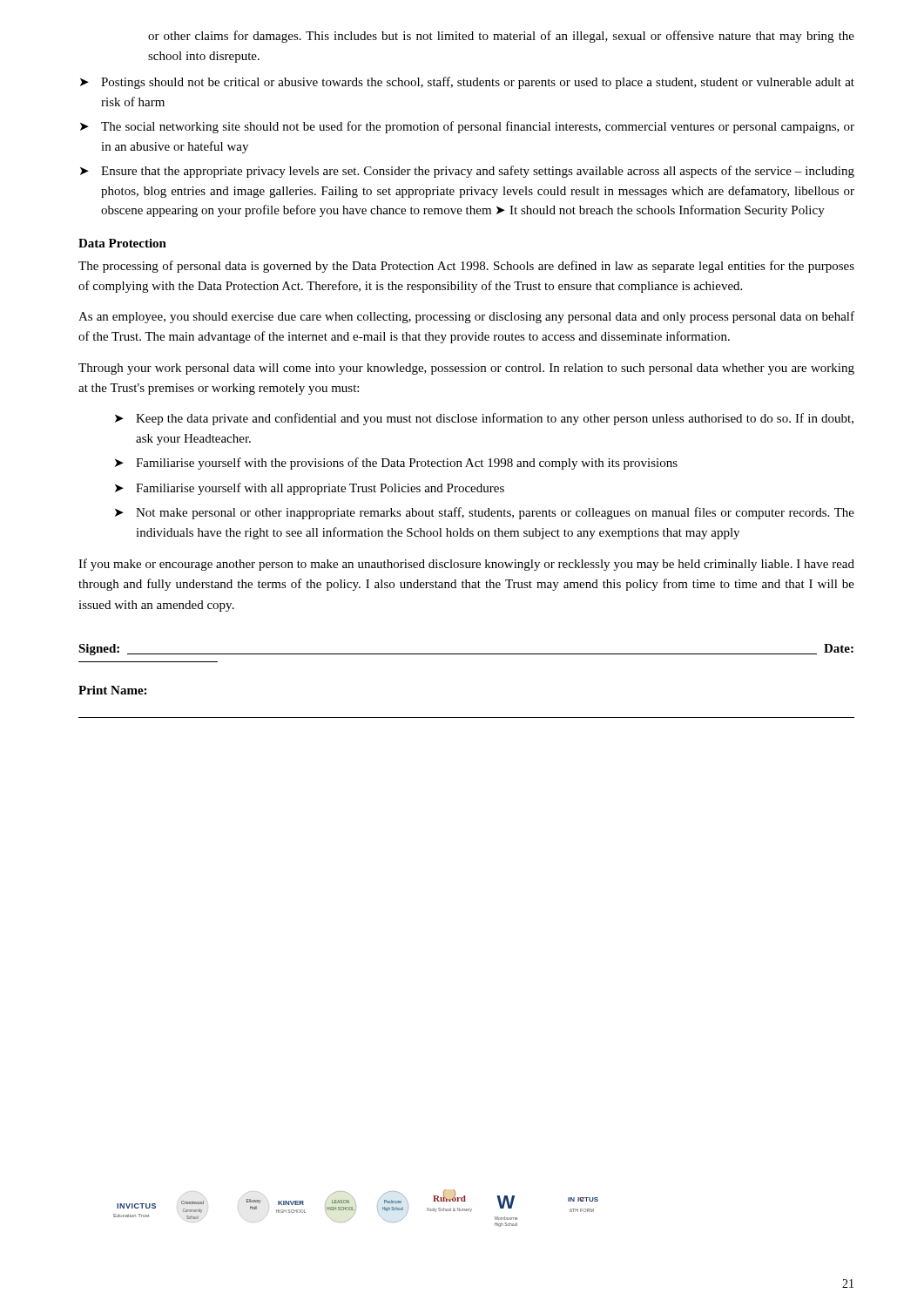Locate the block of text that opens with "Through your work personal data will"

coord(466,378)
